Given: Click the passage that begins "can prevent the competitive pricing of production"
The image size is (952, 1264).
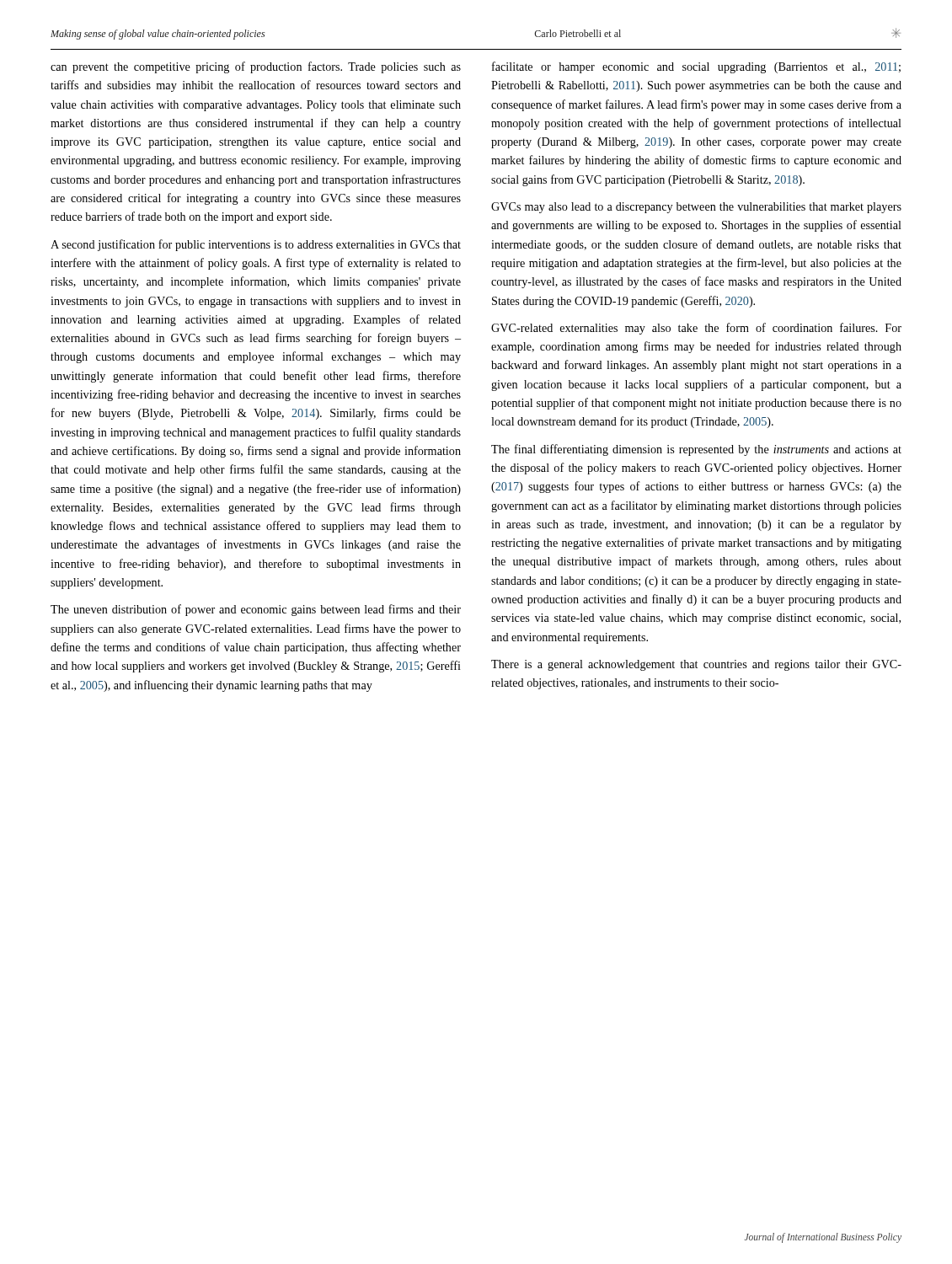Looking at the screenshot, I should (256, 142).
